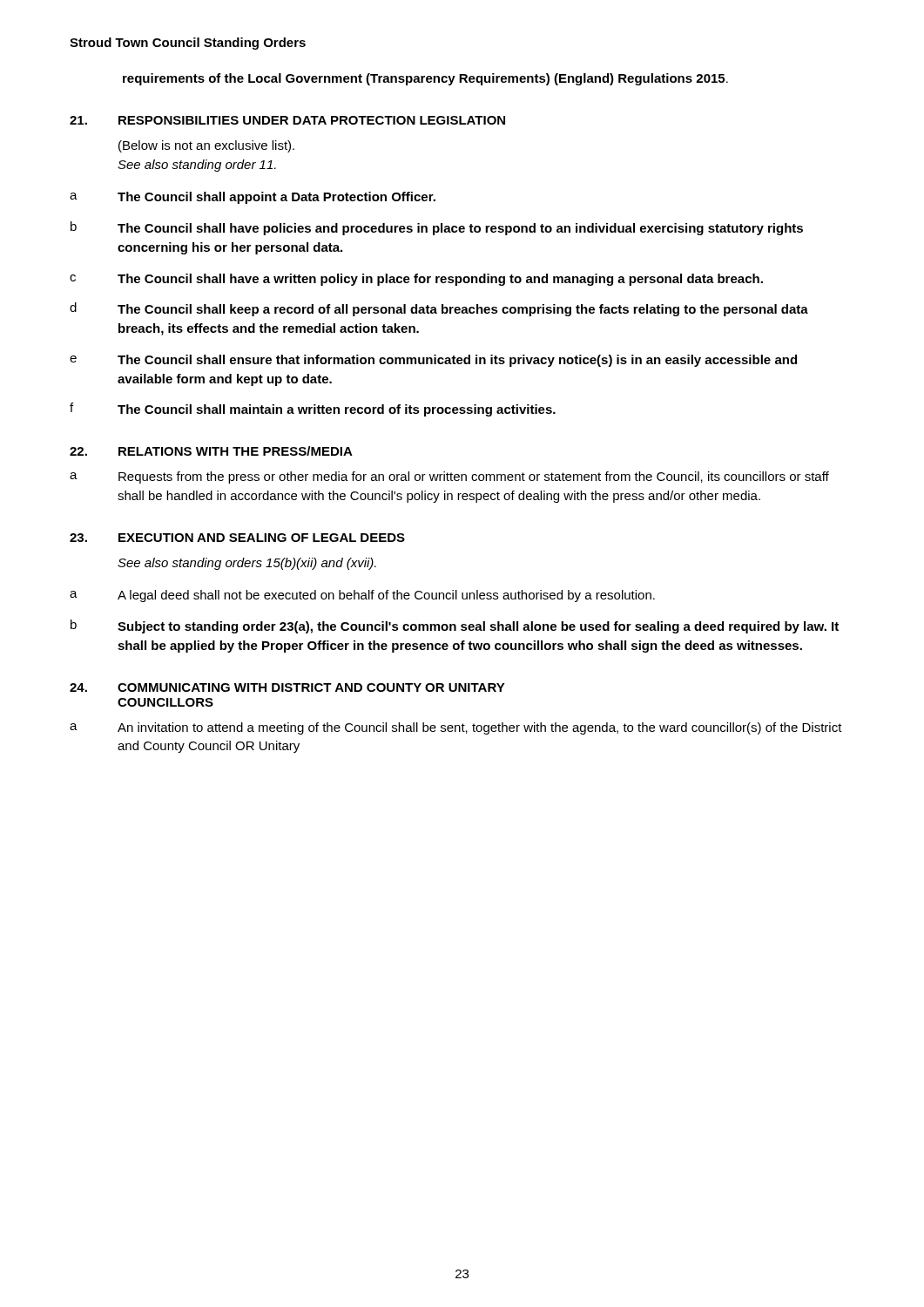The image size is (924, 1307).
Task: Click on the list item containing "a An invitation"
Action: click(462, 736)
